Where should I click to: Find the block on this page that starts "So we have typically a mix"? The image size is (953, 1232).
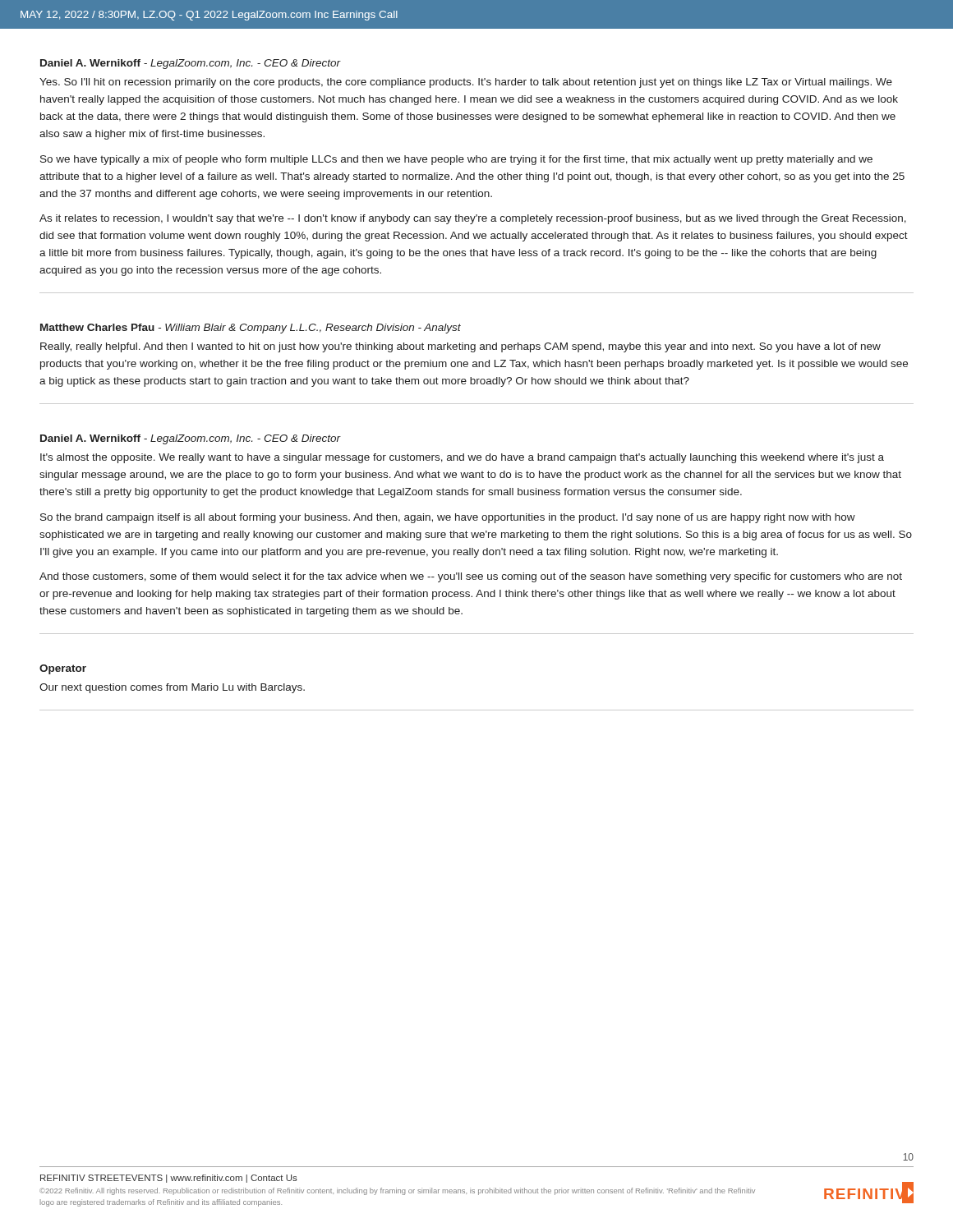coord(472,176)
